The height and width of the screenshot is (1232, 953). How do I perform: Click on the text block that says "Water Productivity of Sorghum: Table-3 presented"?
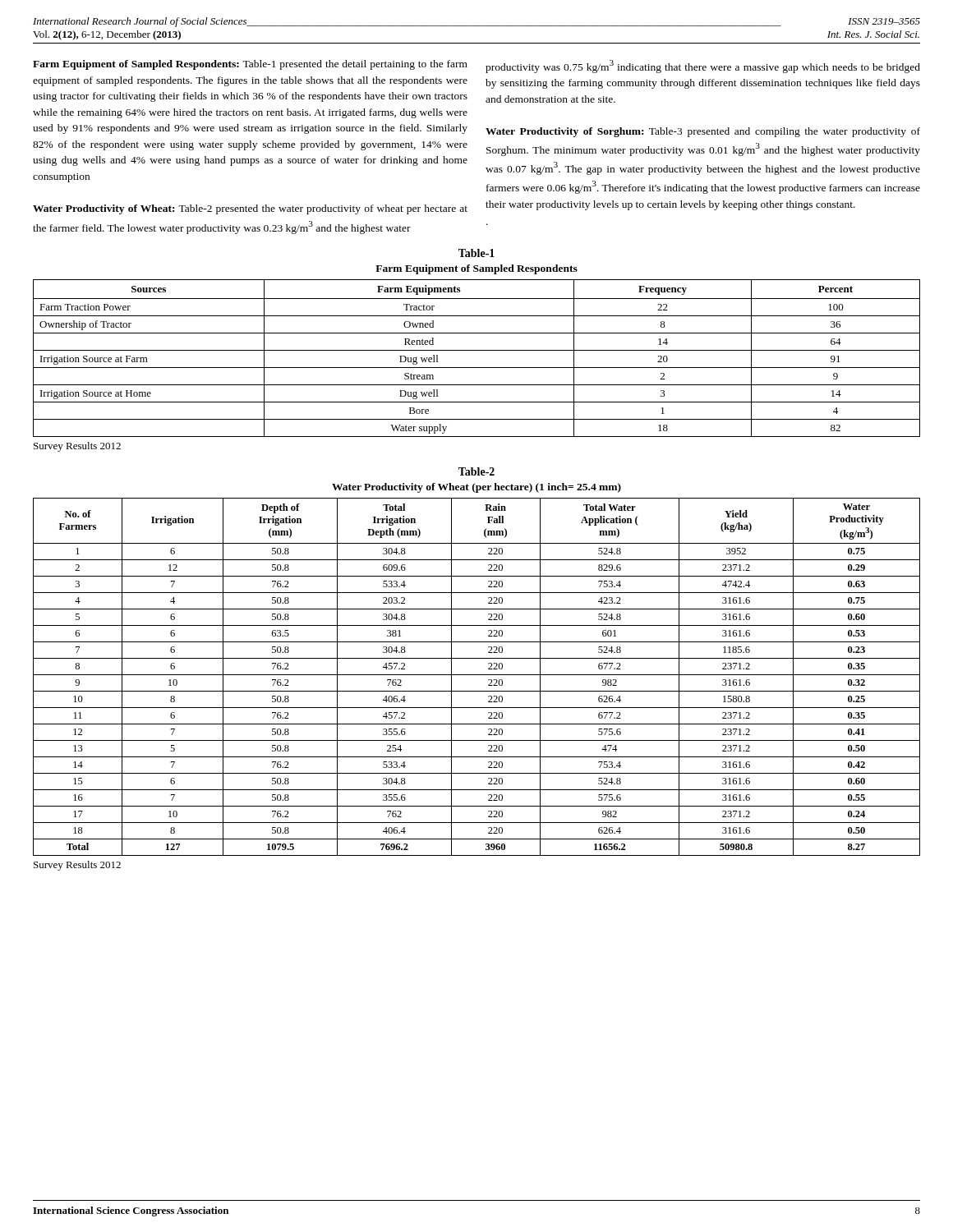pyautogui.click(x=703, y=167)
